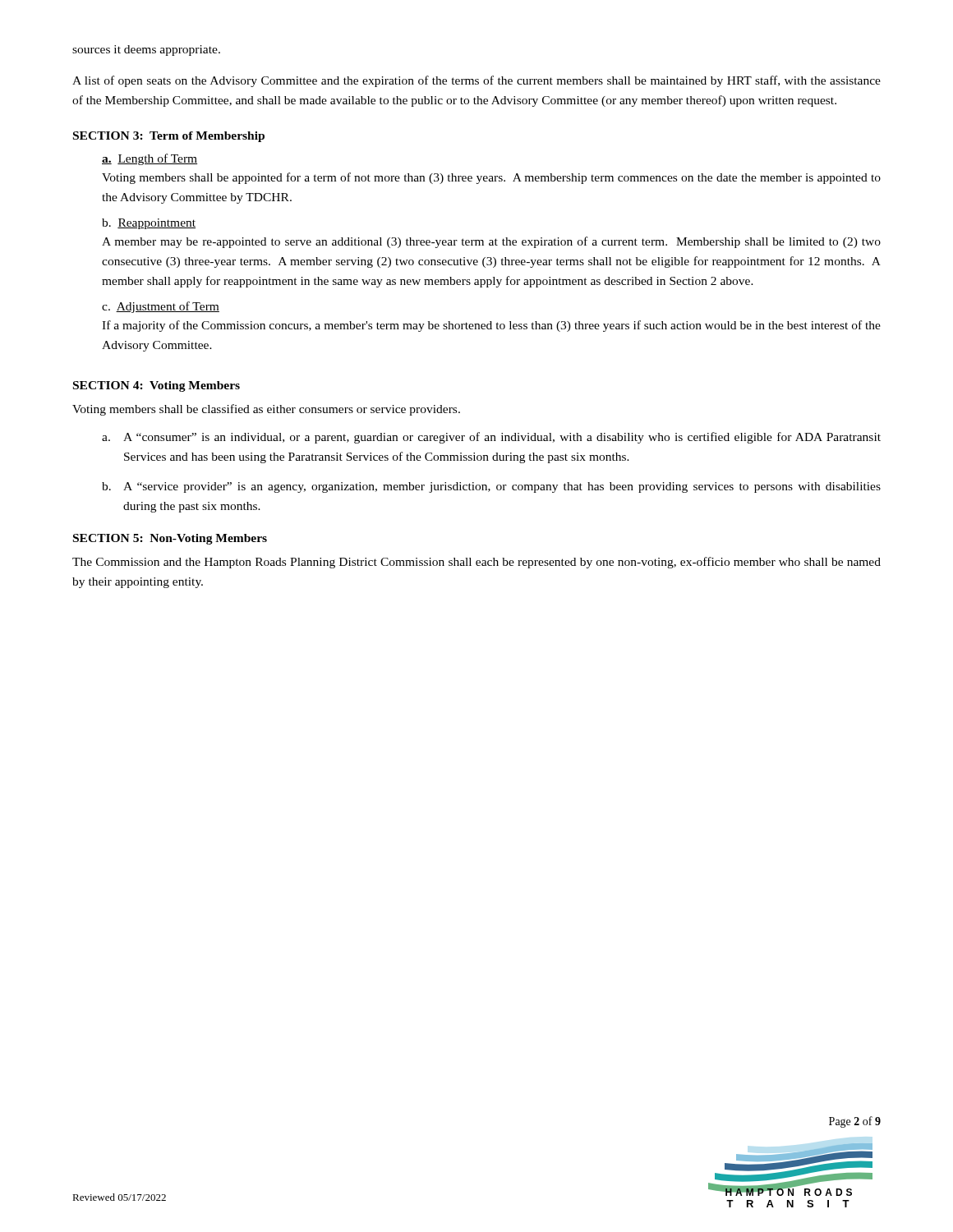Locate the element starting "Voting members shall be classified as either"
953x1232 pixels.
267,409
